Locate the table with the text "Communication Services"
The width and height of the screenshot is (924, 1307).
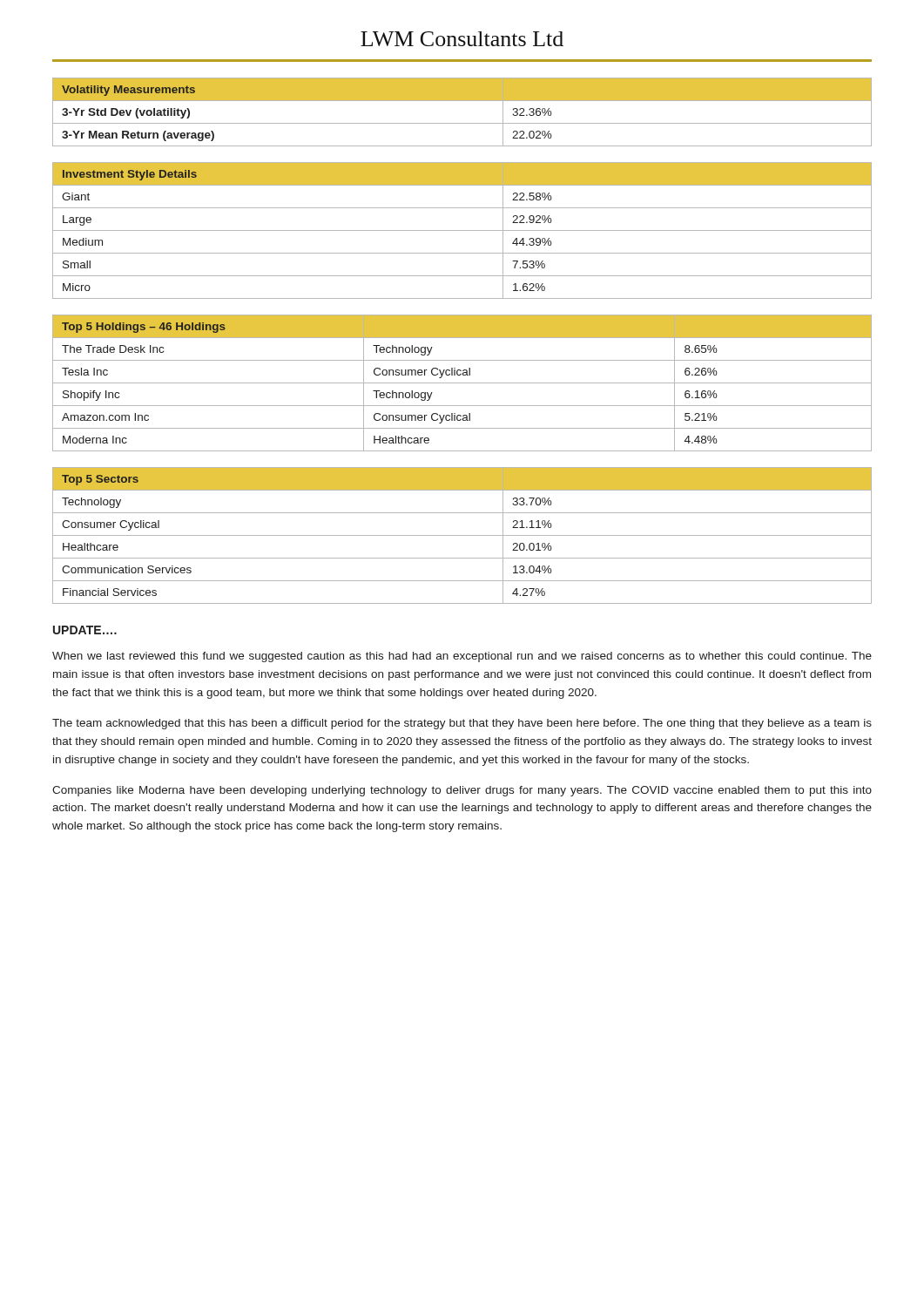point(462,535)
